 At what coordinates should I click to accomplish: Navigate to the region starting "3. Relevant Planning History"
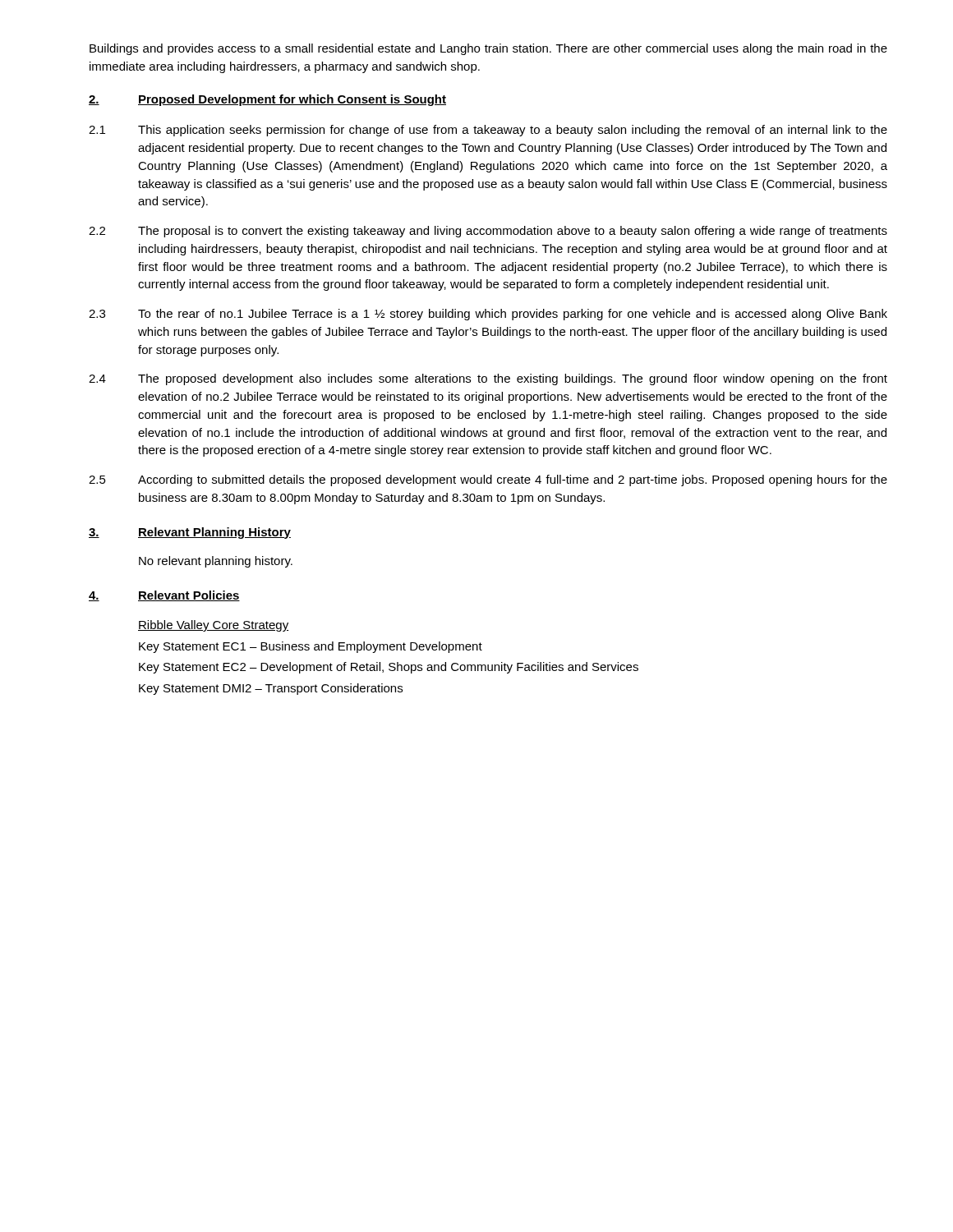tap(190, 532)
